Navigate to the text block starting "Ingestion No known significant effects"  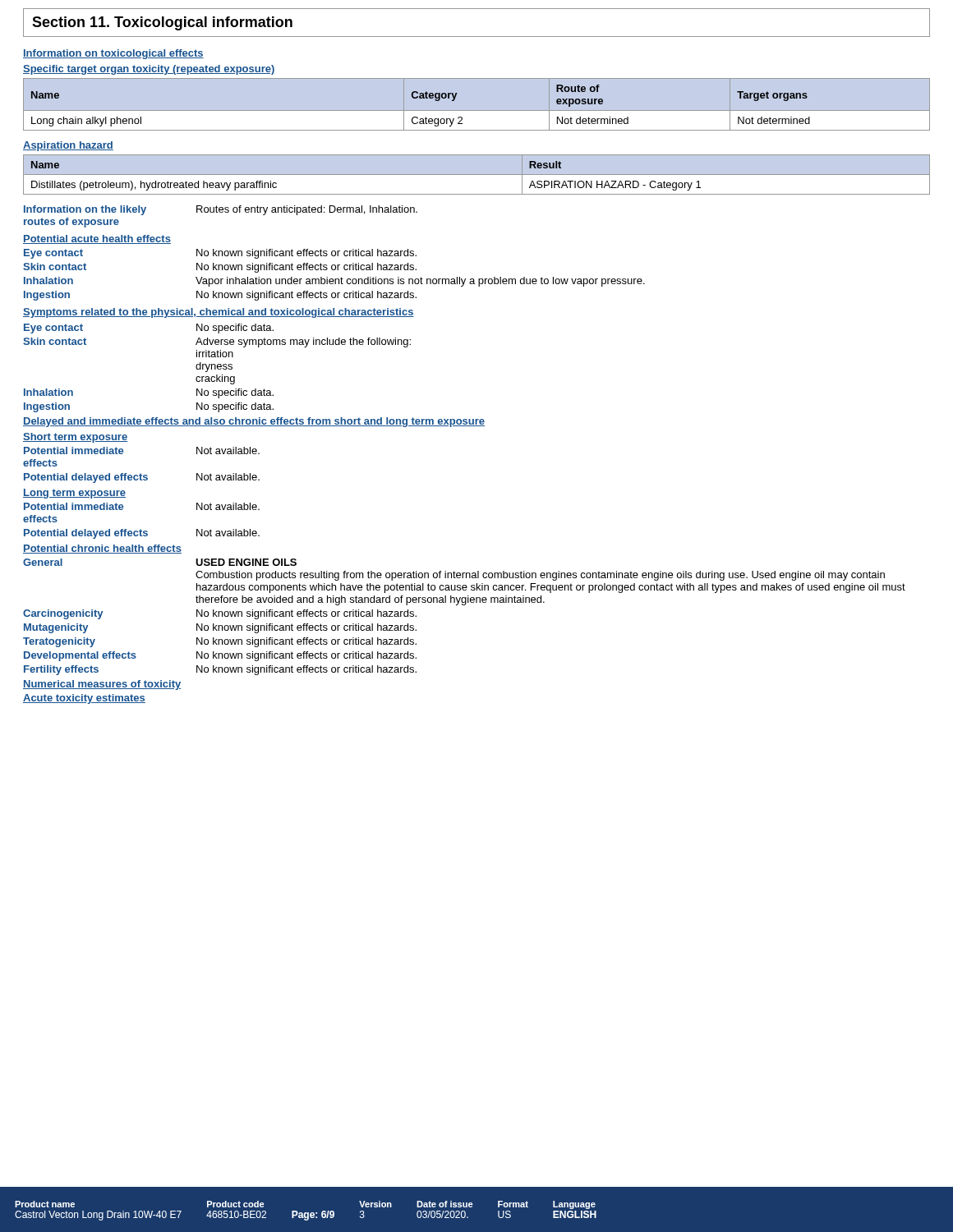click(x=476, y=294)
